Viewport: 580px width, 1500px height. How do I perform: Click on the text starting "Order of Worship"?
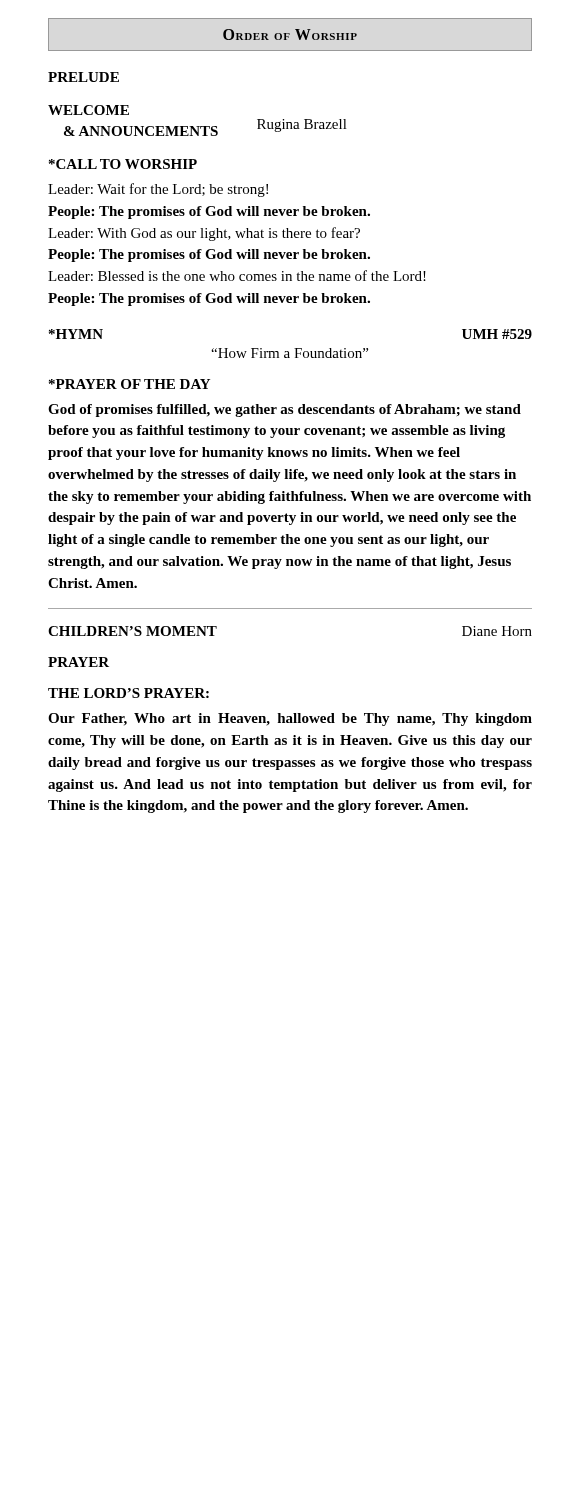click(x=290, y=34)
